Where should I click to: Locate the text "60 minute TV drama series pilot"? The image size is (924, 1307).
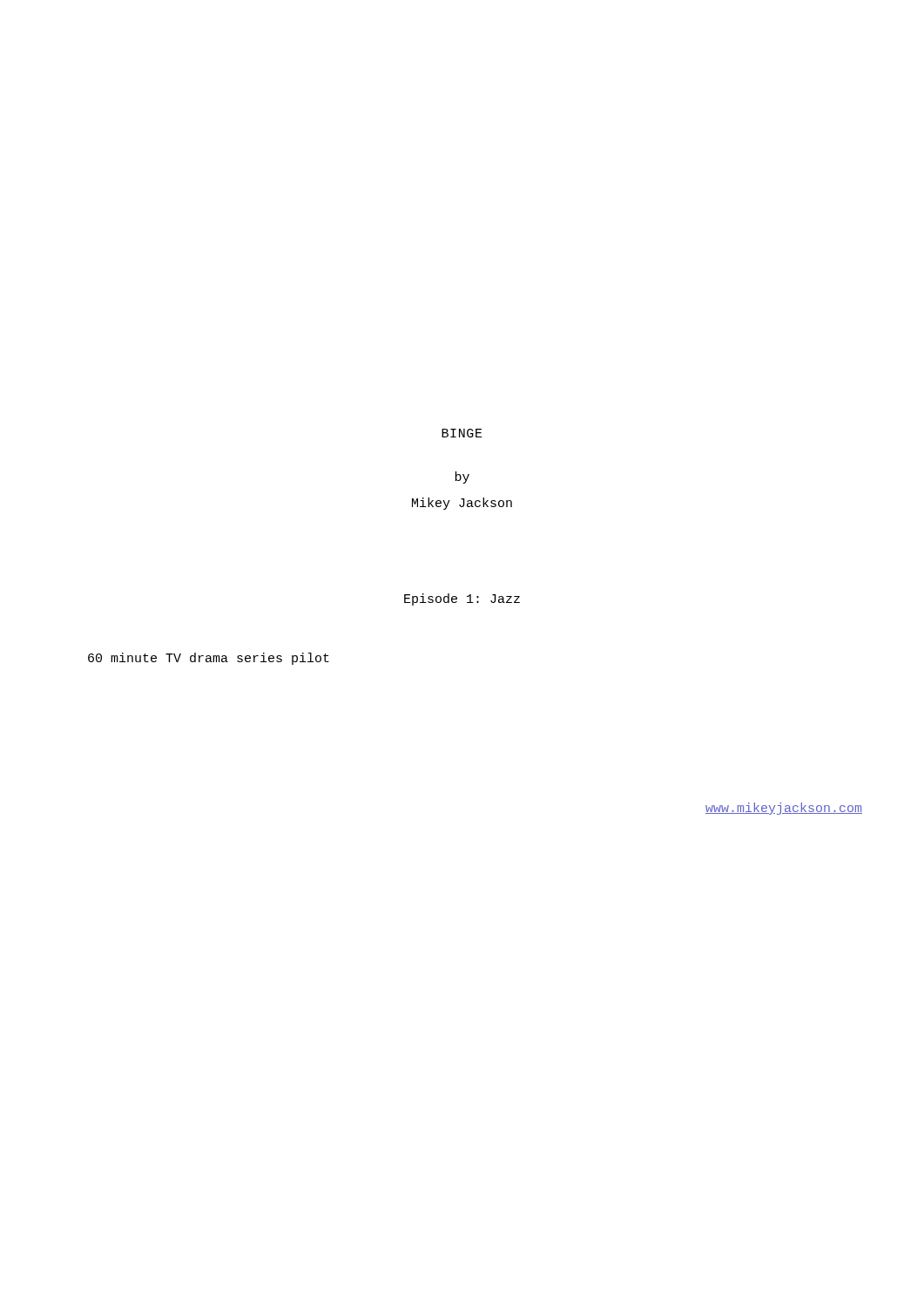[209, 659]
